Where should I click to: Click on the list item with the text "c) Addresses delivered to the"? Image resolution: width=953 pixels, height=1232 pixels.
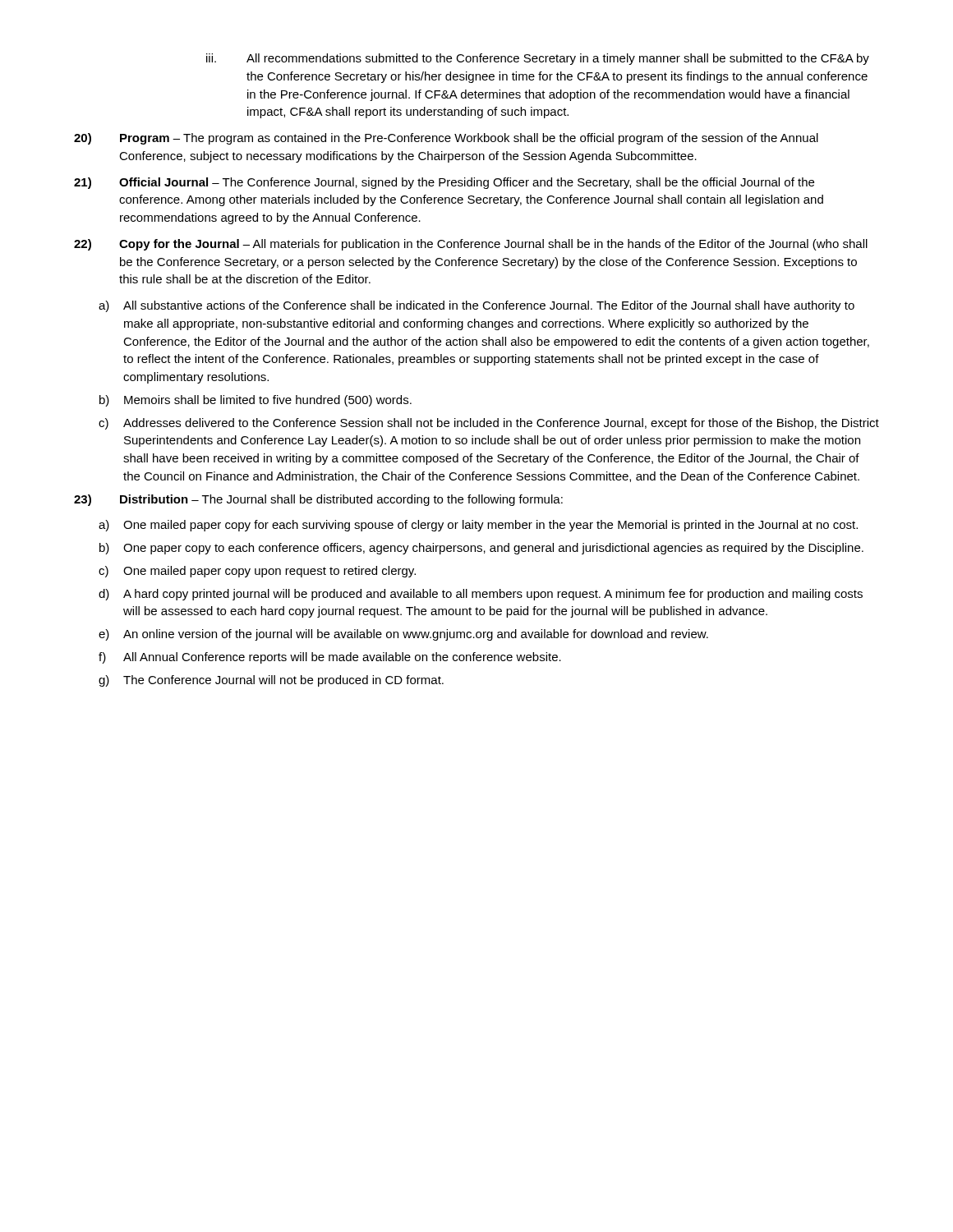[489, 449]
